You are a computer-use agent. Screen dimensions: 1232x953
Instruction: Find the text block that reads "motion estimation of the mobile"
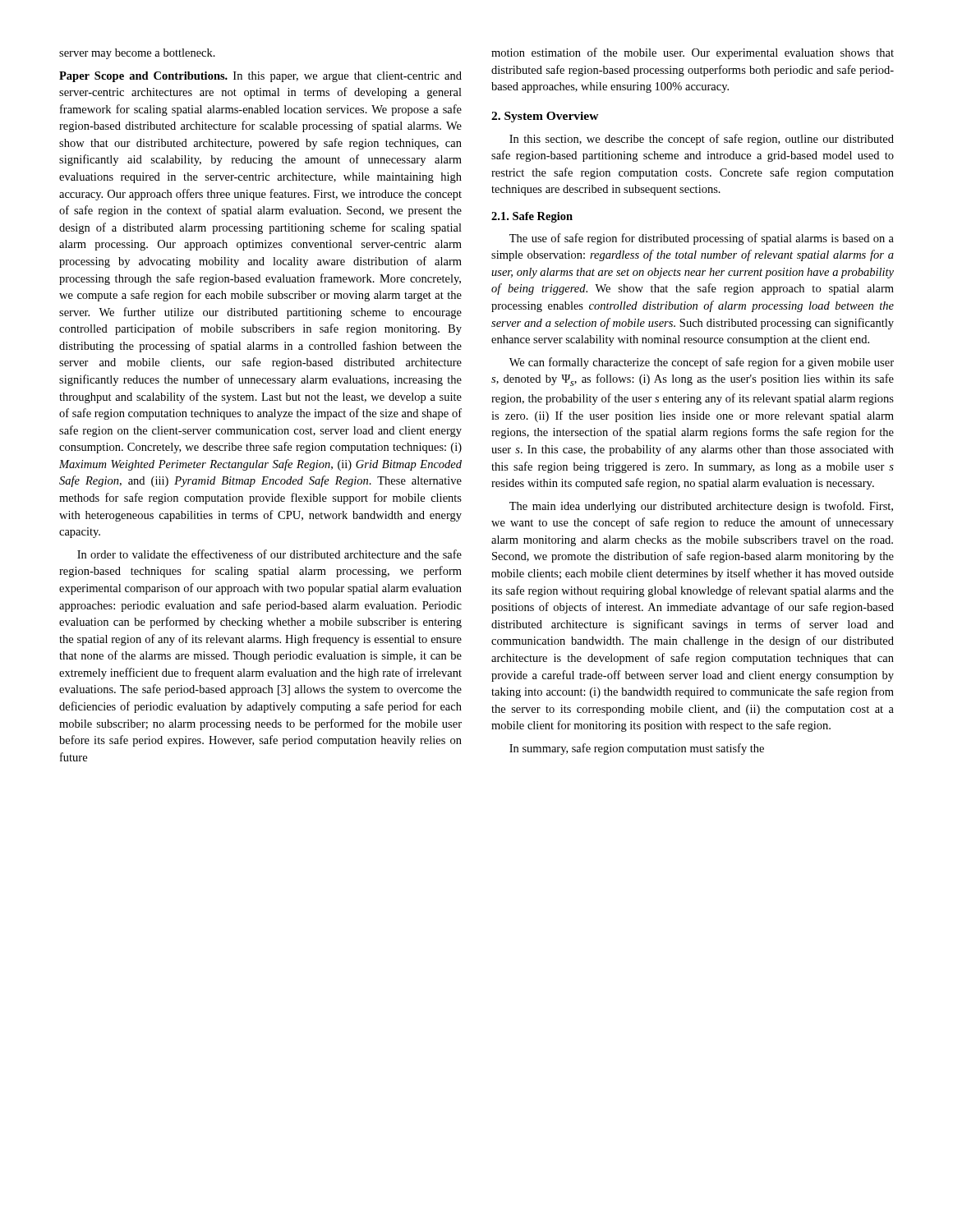pos(693,70)
